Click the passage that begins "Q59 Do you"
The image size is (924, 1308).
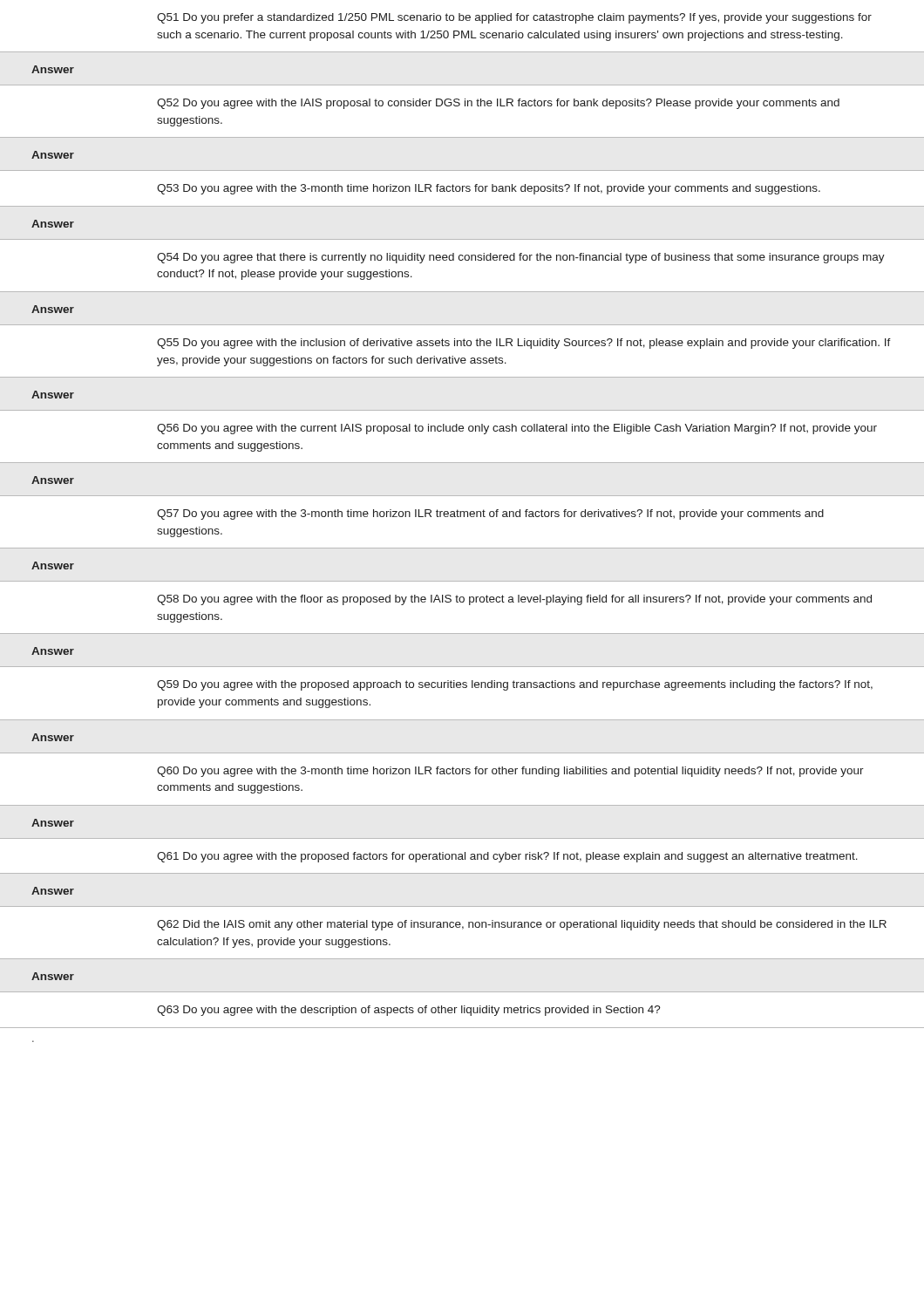click(515, 693)
